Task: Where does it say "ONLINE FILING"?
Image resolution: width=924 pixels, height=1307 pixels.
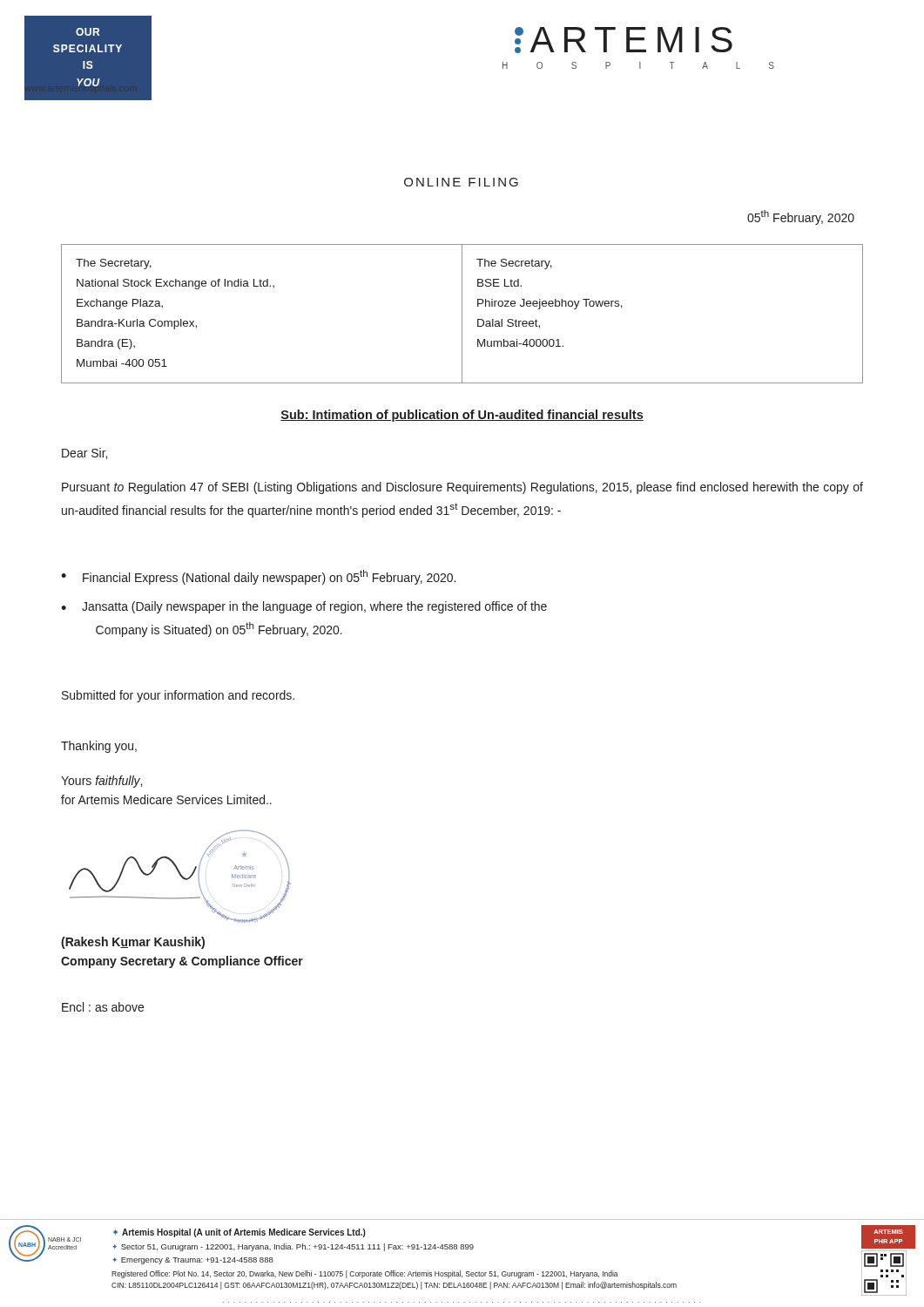Action: point(462,182)
